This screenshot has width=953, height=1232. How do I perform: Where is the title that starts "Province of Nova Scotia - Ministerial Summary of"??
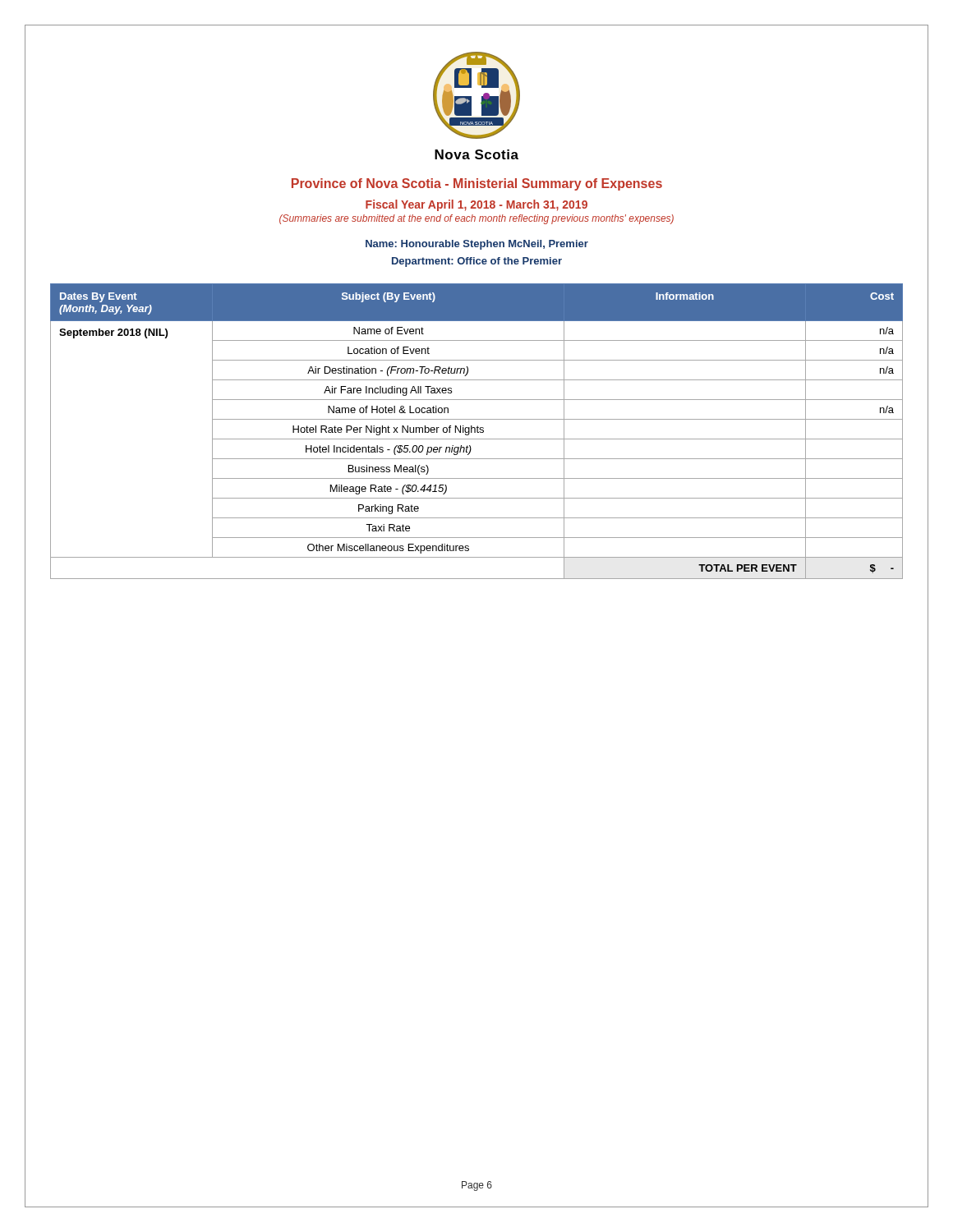[476, 184]
